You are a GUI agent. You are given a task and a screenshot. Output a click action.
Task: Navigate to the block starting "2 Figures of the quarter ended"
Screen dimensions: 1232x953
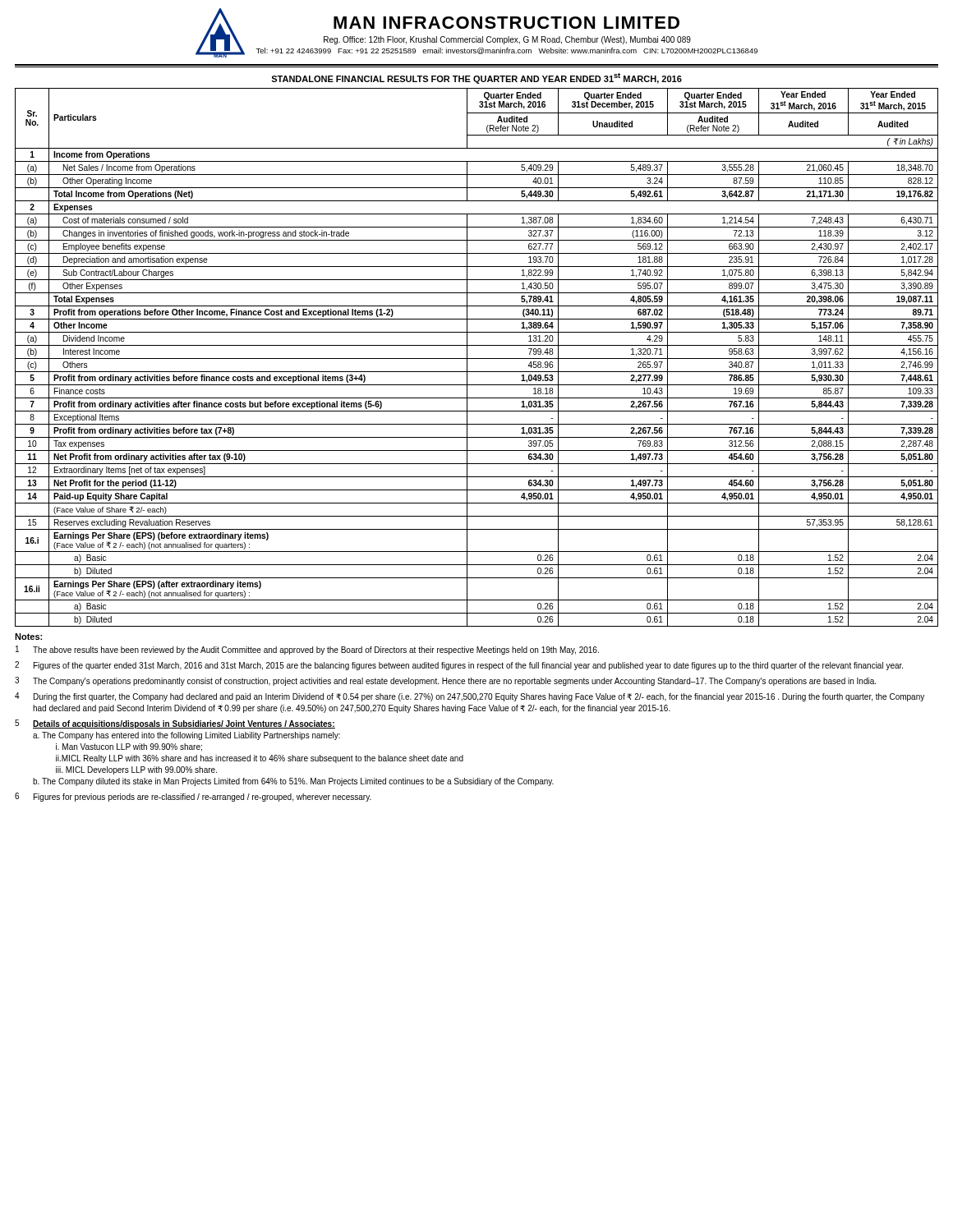pos(476,666)
